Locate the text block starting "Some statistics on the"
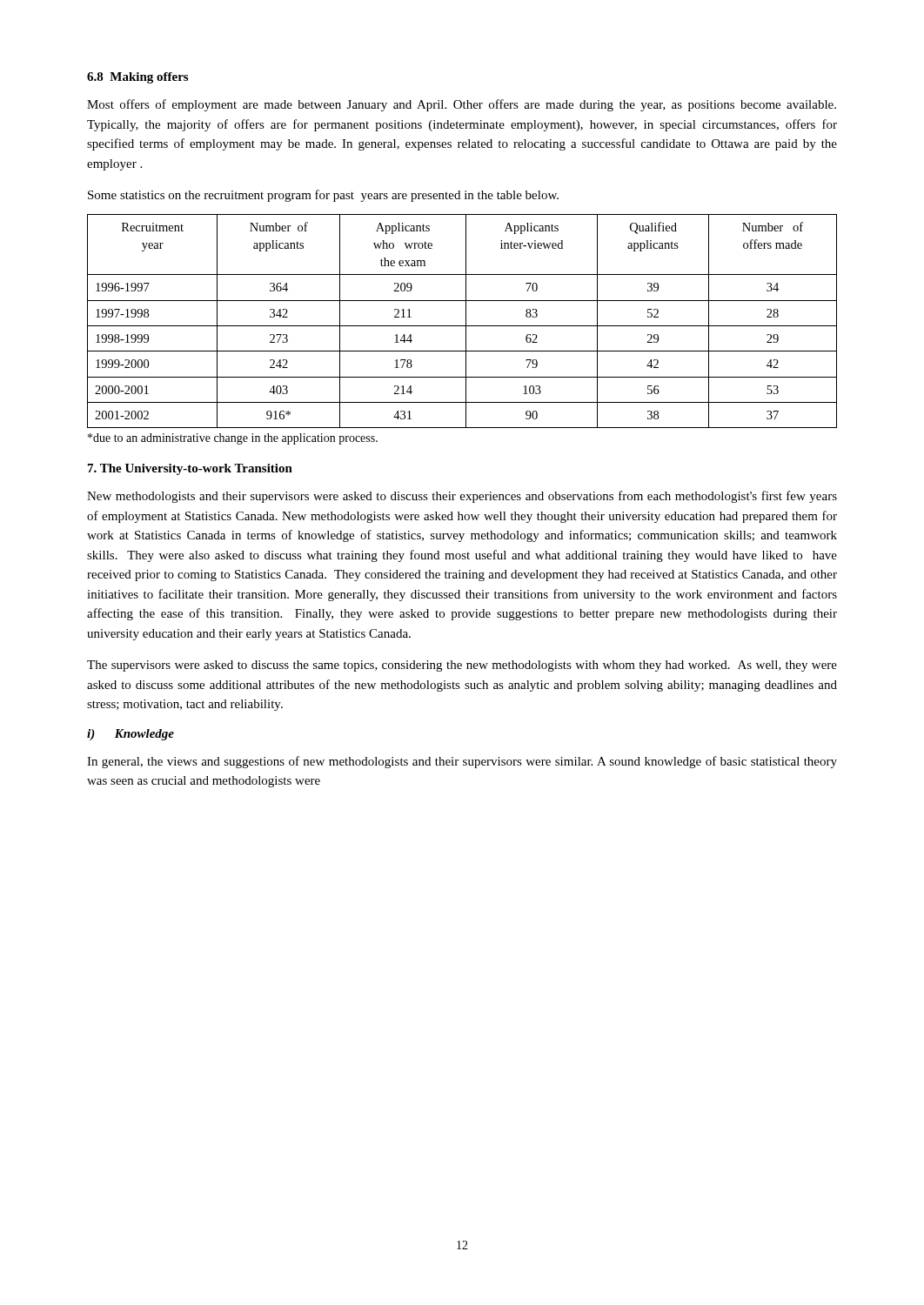This screenshot has width=924, height=1305. 323,195
